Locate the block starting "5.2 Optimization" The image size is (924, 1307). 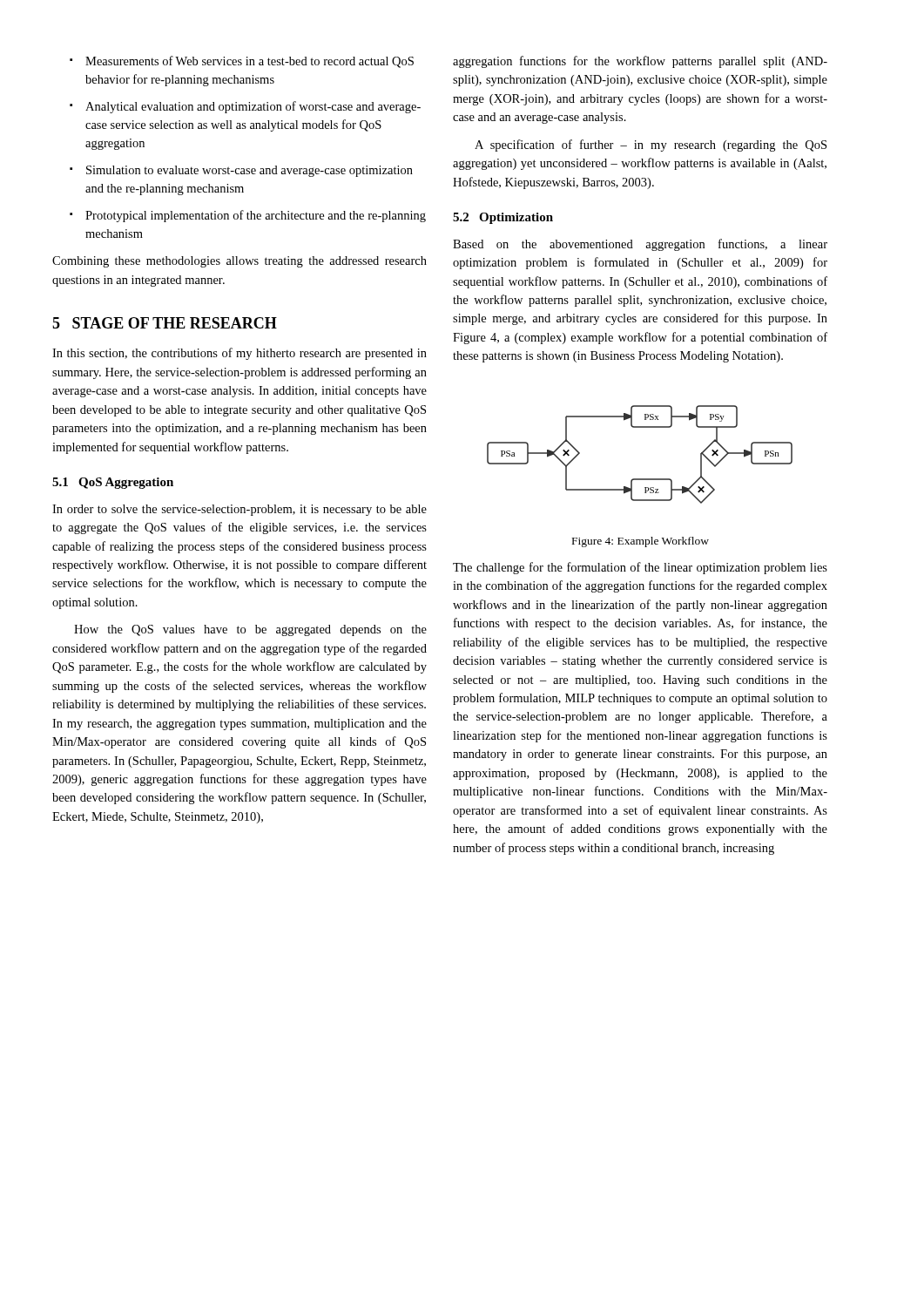point(503,218)
